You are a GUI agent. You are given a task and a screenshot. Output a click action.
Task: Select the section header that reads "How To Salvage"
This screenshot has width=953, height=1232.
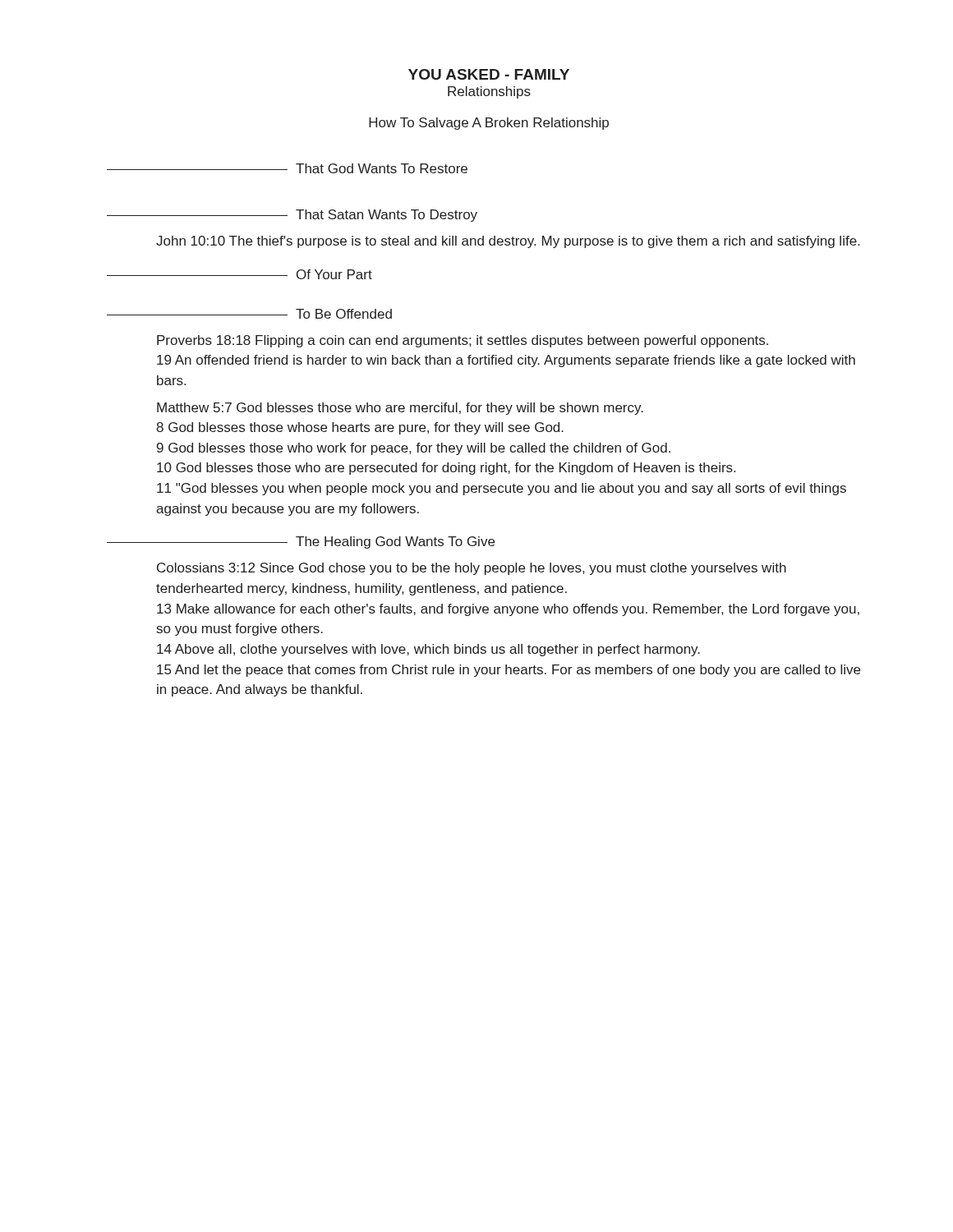point(489,123)
